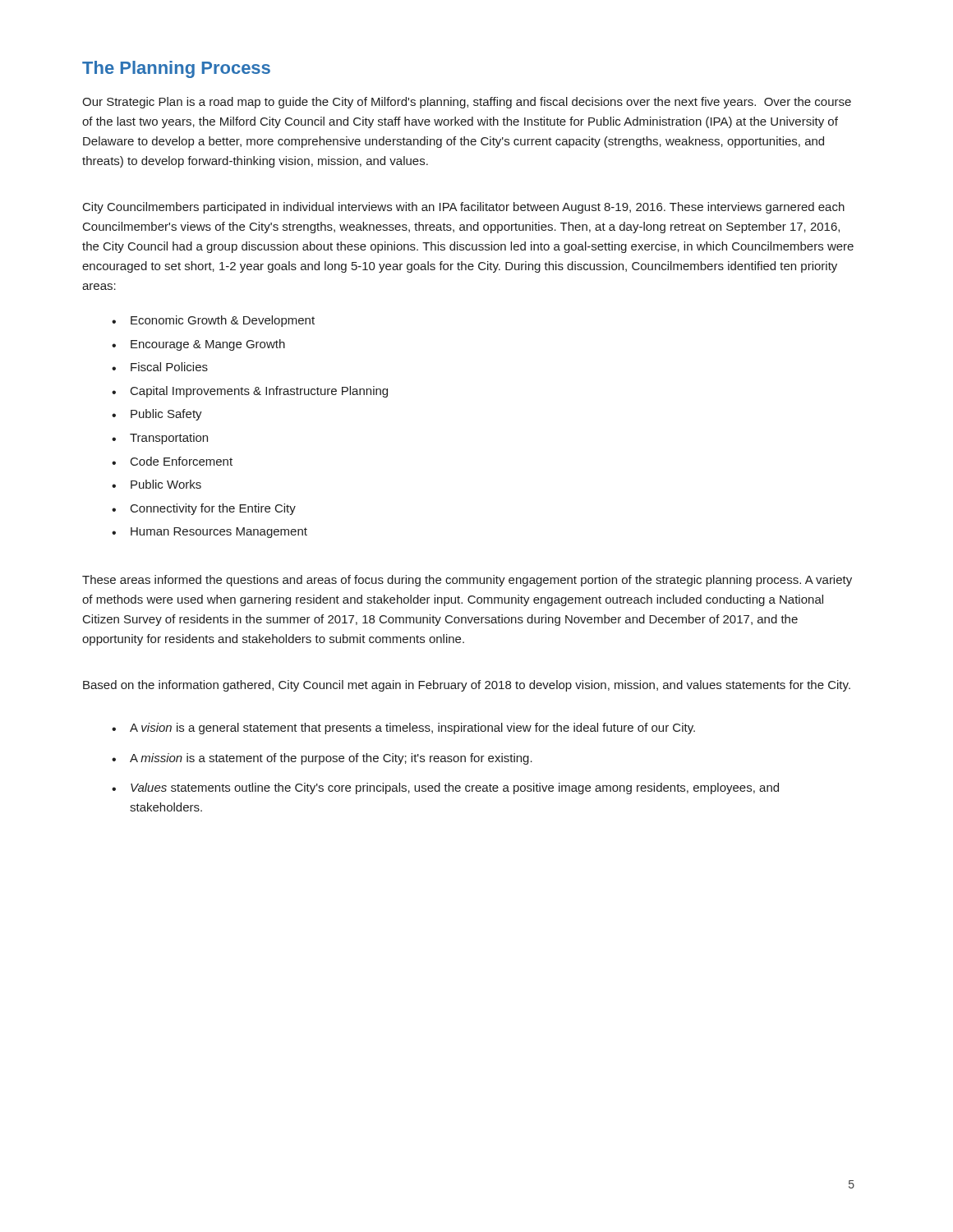
Task: Point to the region starting "•Public Works"
Action: point(157,486)
